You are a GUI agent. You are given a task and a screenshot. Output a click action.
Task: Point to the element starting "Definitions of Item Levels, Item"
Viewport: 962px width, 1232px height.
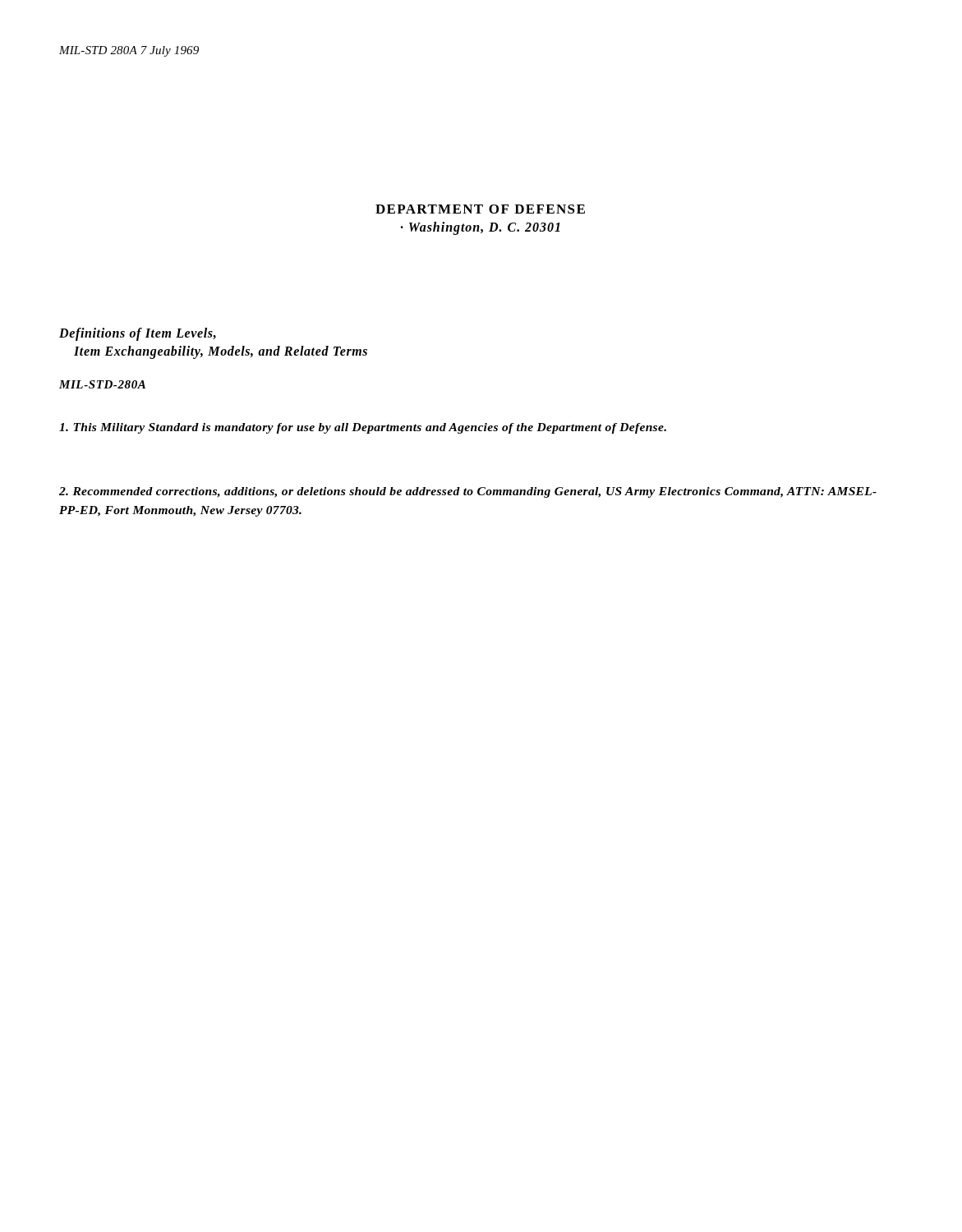tap(214, 342)
